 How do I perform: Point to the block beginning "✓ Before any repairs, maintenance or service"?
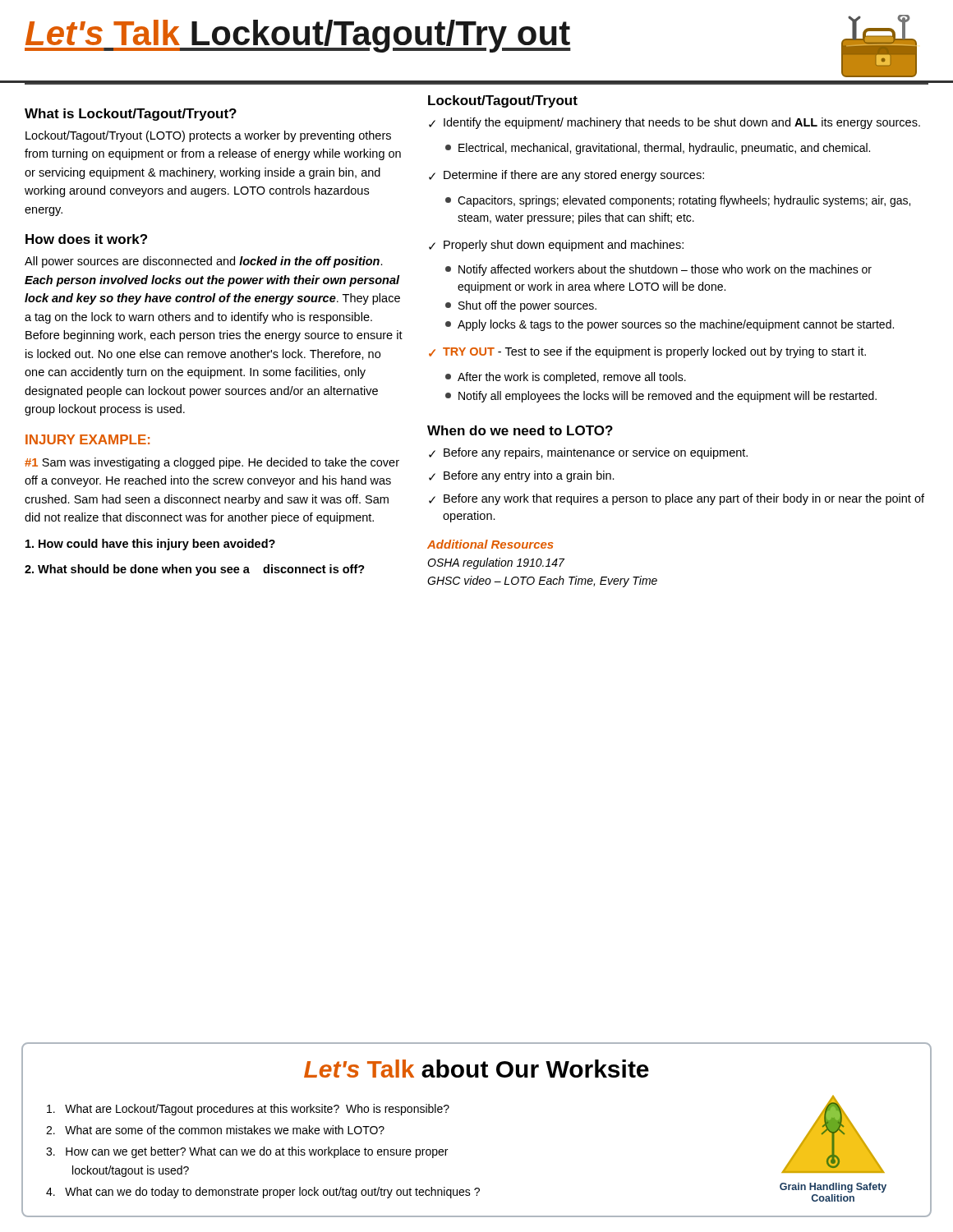coord(588,454)
